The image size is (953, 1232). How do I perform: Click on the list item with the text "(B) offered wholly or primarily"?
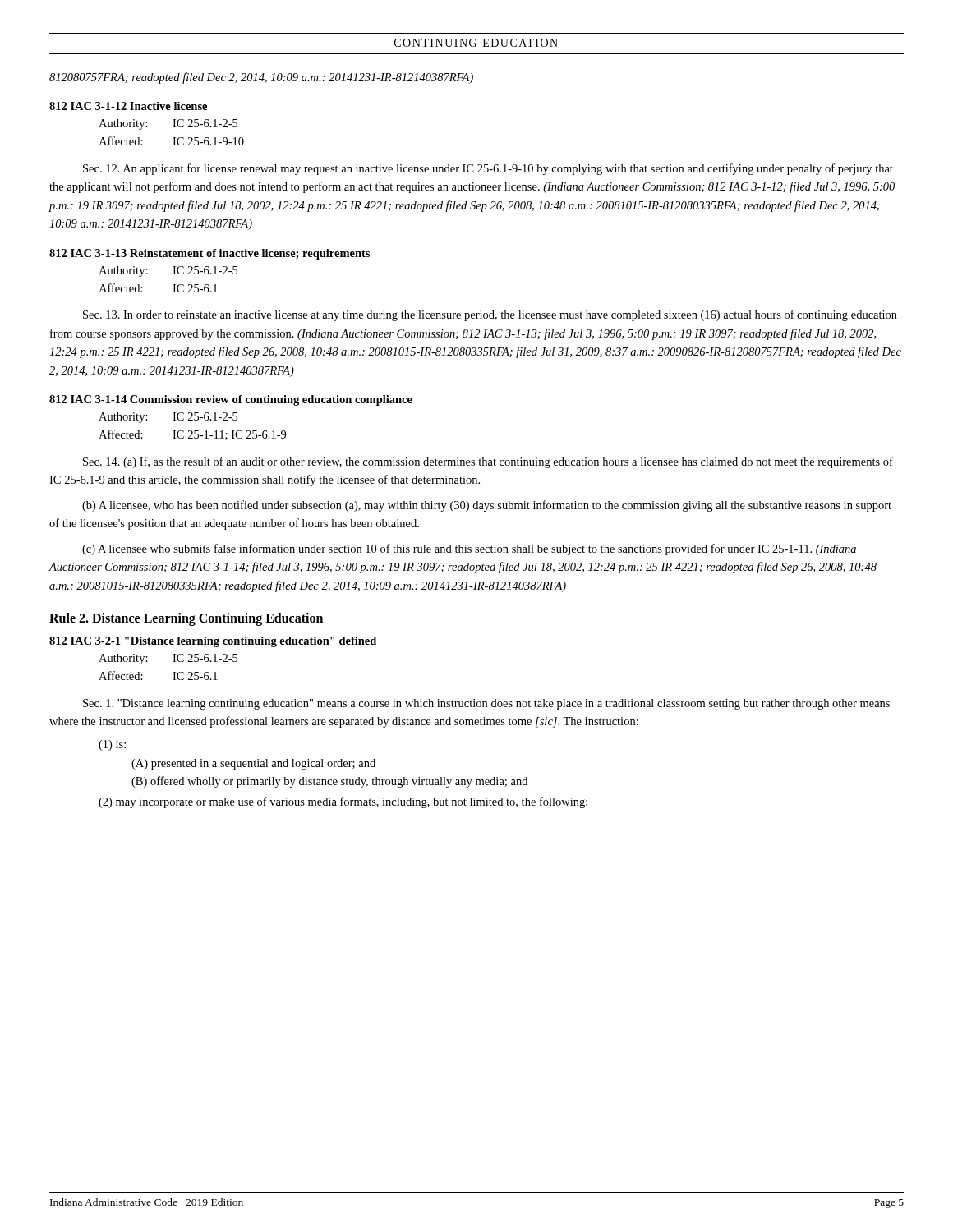point(330,781)
